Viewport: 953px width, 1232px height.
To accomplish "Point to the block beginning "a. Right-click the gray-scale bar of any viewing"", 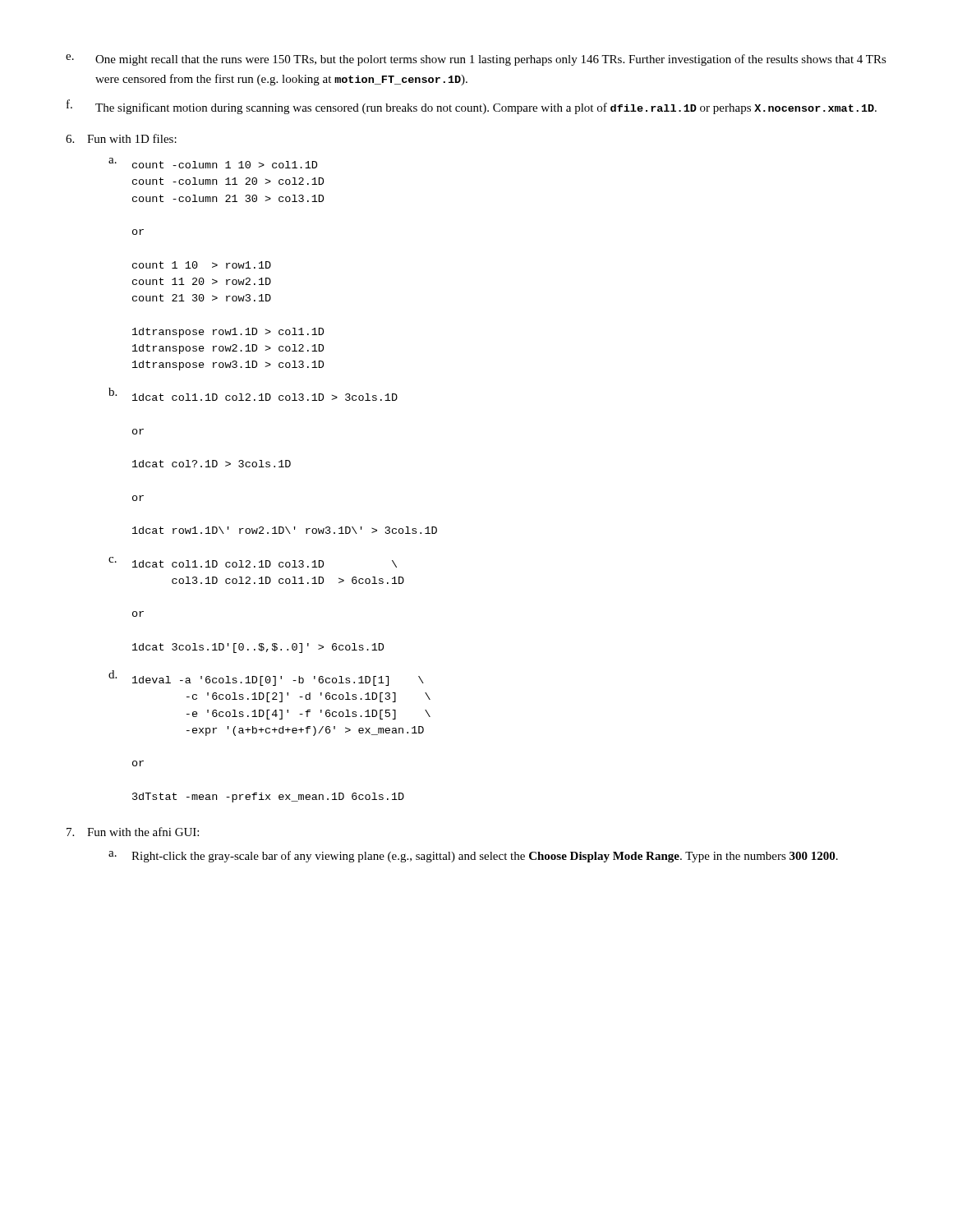I will (x=498, y=856).
